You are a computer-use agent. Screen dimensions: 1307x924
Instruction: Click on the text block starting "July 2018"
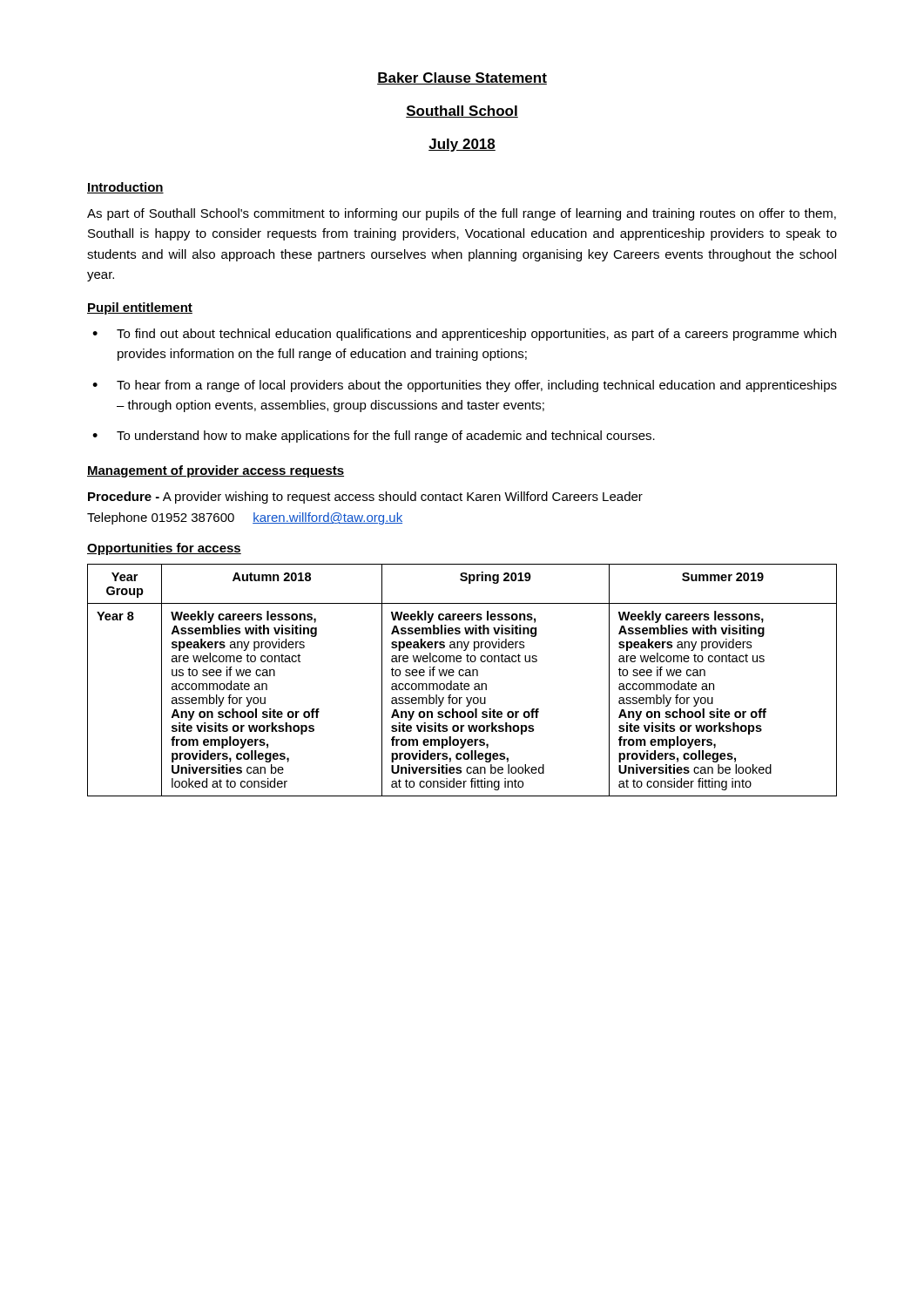(462, 145)
